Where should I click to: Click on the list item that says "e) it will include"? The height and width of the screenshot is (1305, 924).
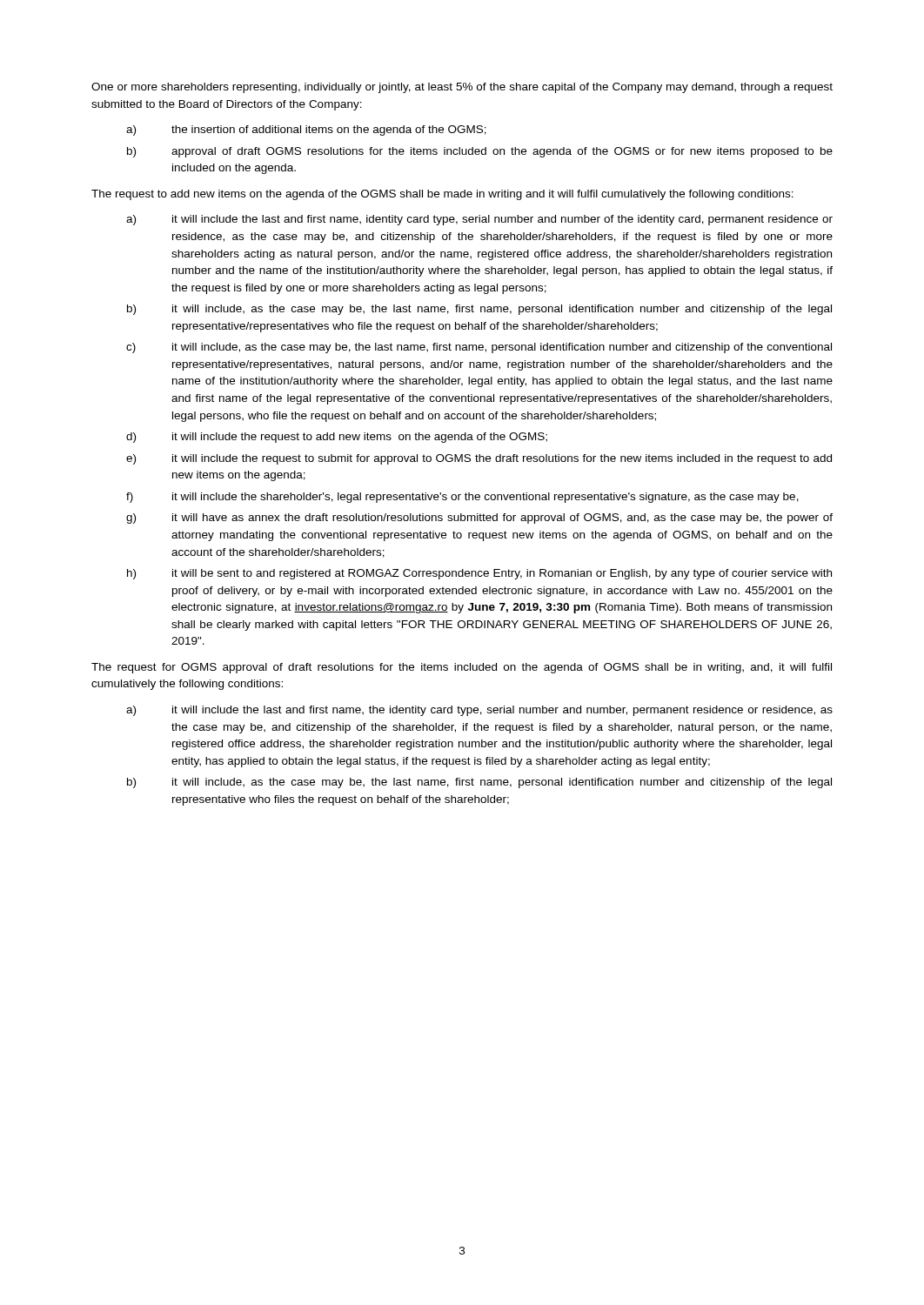click(462, 467)
